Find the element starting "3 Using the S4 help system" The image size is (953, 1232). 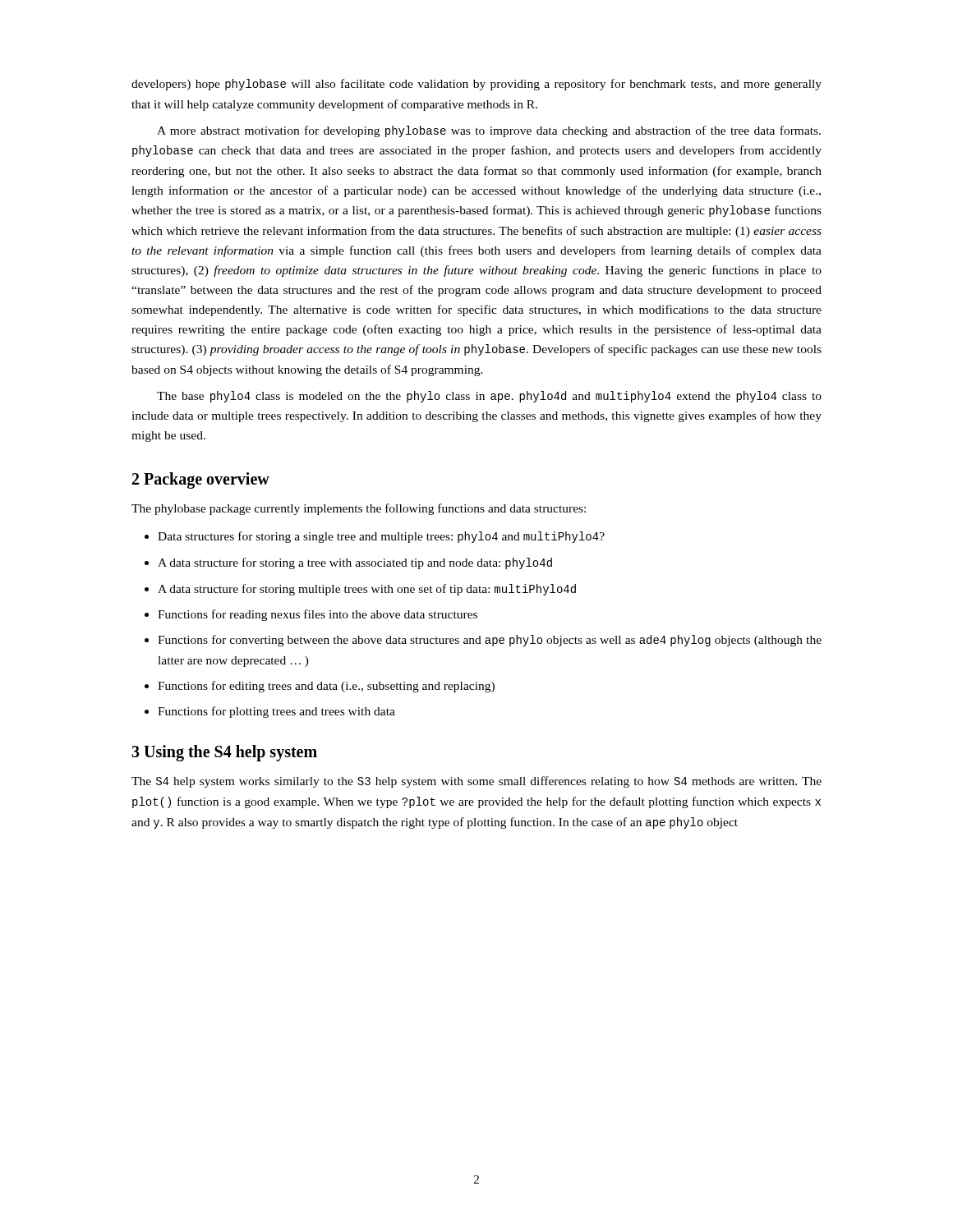pos(224,752)
